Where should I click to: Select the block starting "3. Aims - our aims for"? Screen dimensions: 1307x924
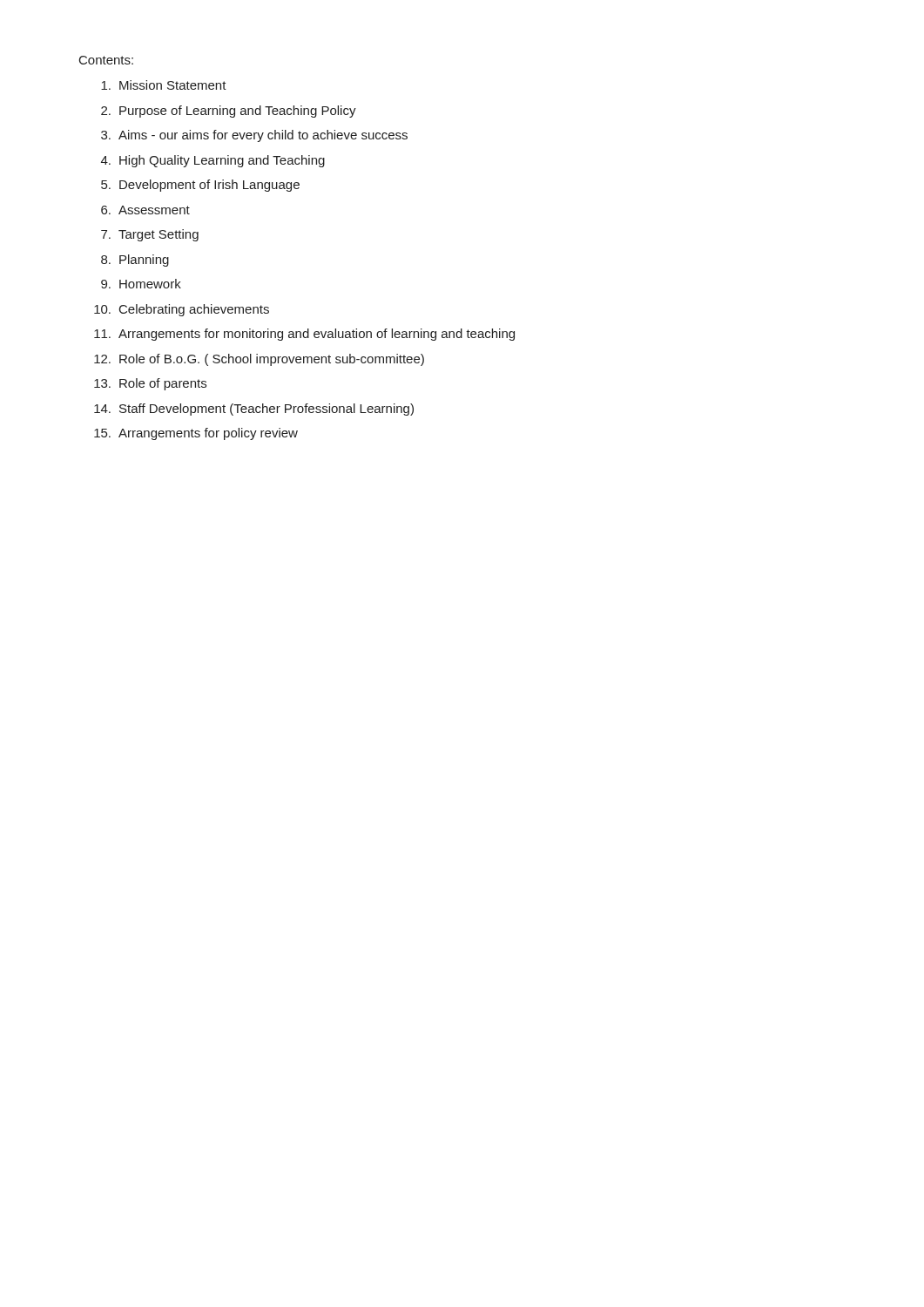pyautogui.click(x=254, y=136)
